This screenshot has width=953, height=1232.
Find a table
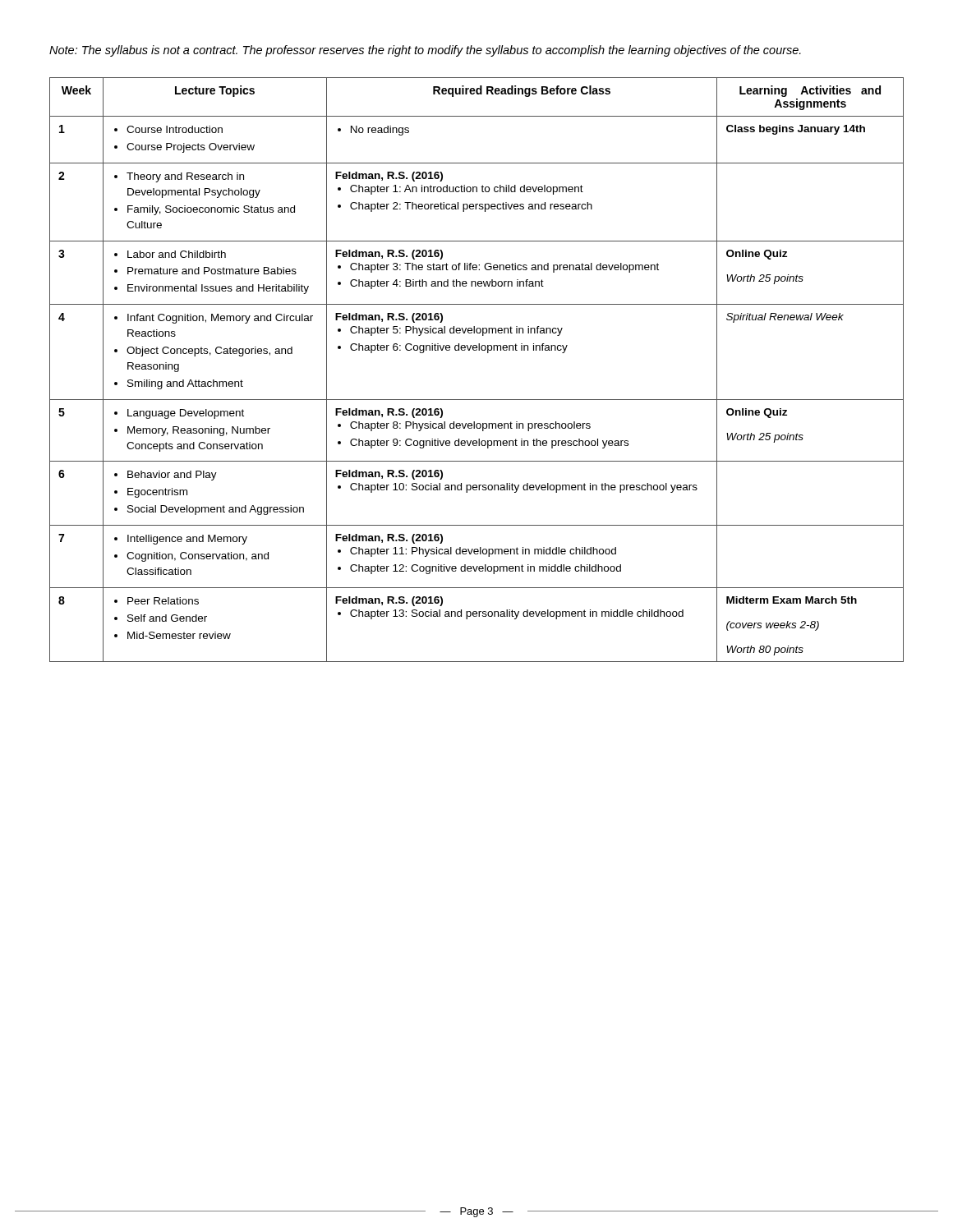pyautogui.click(x=476, y=370)
